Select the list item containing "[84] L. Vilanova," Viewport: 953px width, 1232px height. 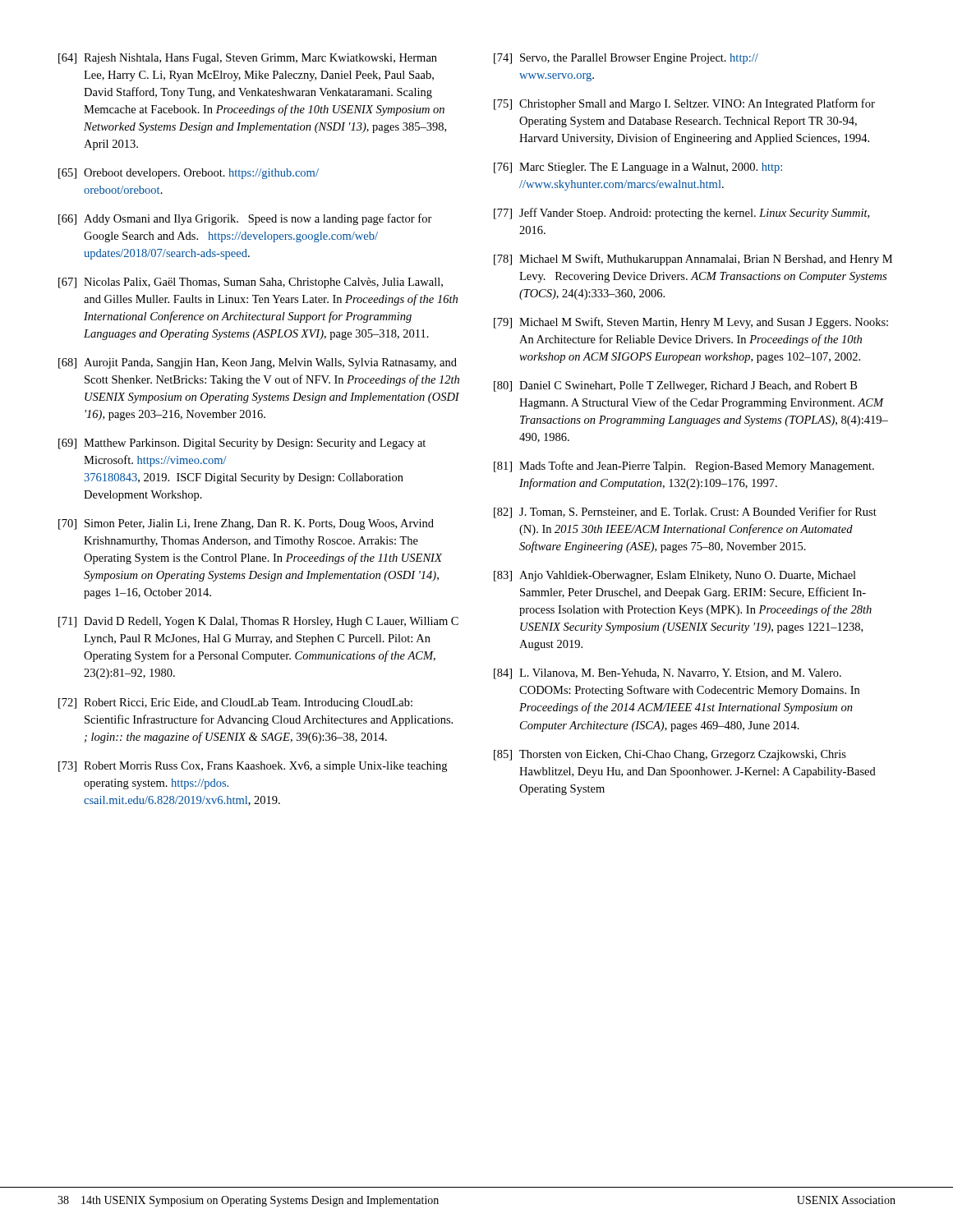pyautogui.click(x=694, y=699)
